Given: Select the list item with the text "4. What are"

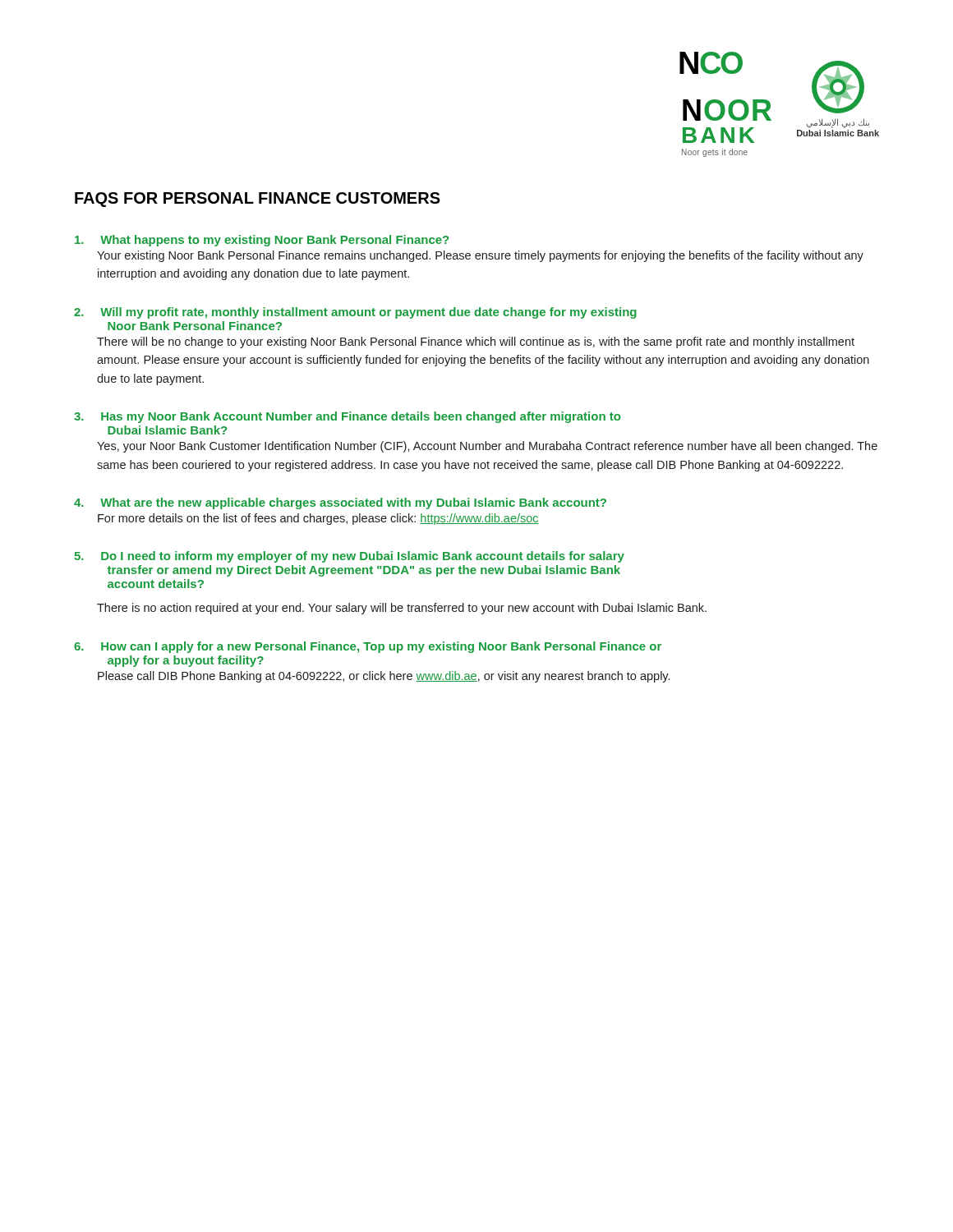Looking at the screenshot, I should tap(476, 511).
